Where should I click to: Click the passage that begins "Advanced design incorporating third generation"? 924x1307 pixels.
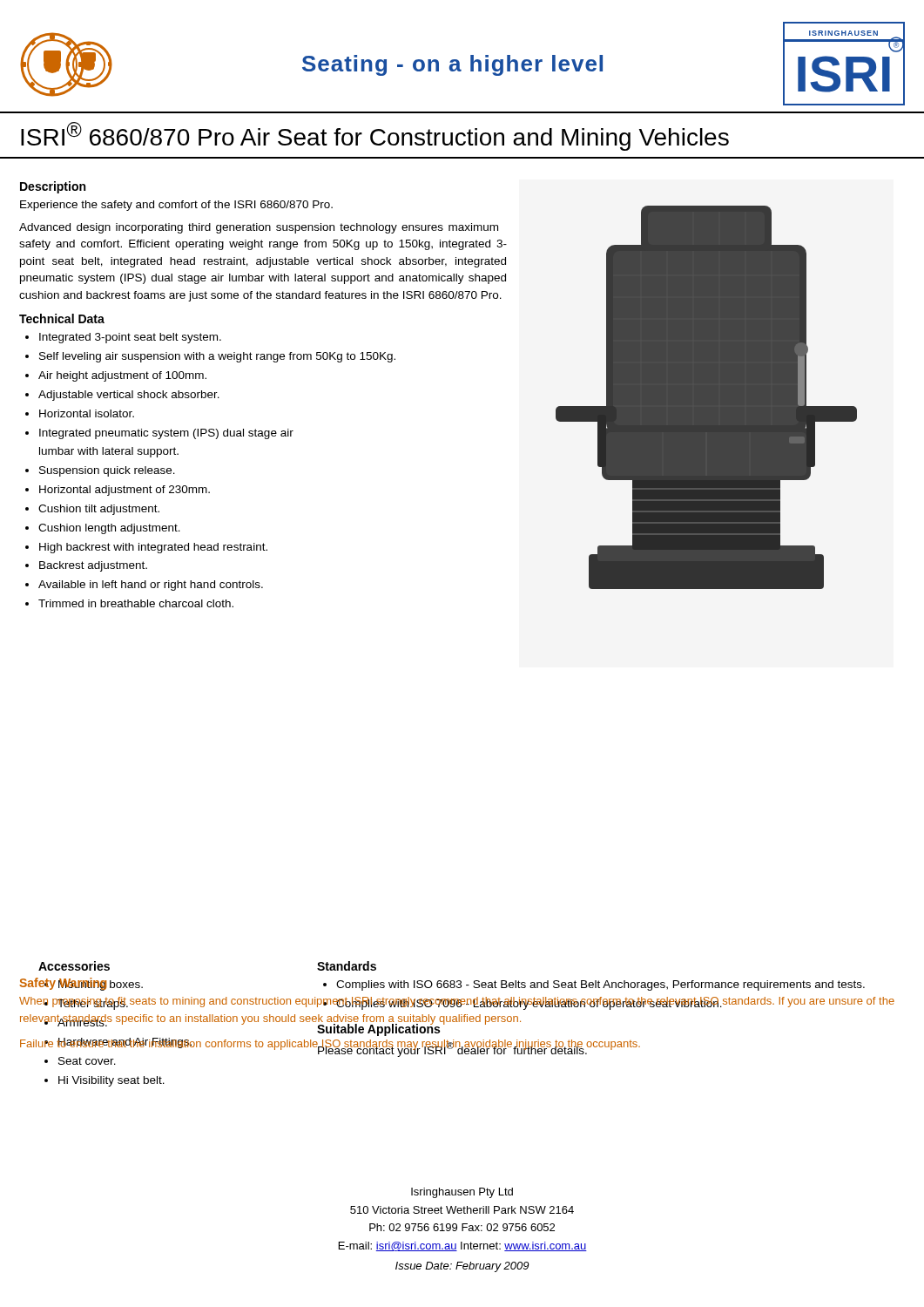pos(263,261)
